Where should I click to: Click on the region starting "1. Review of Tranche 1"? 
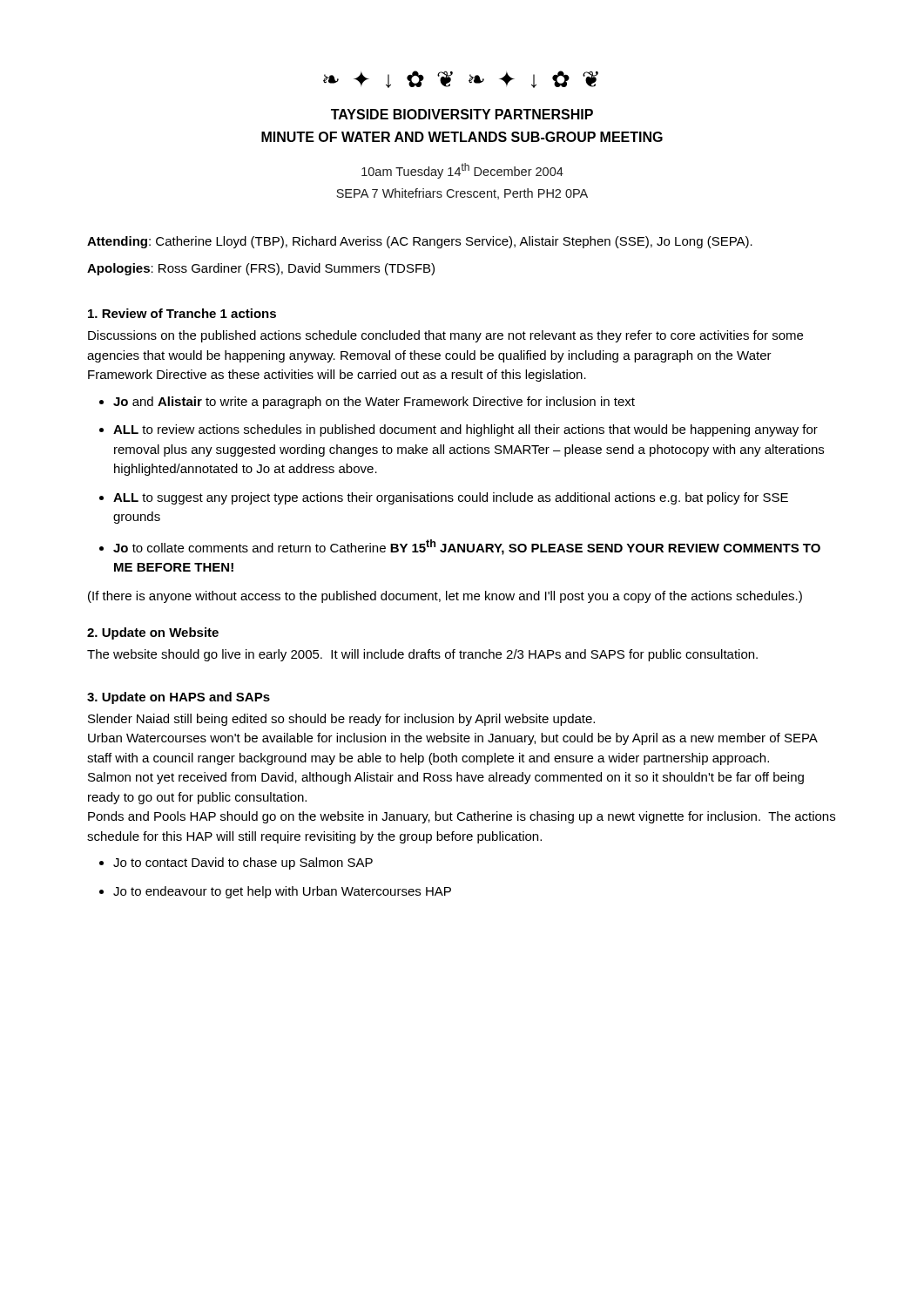coord(182,313)
